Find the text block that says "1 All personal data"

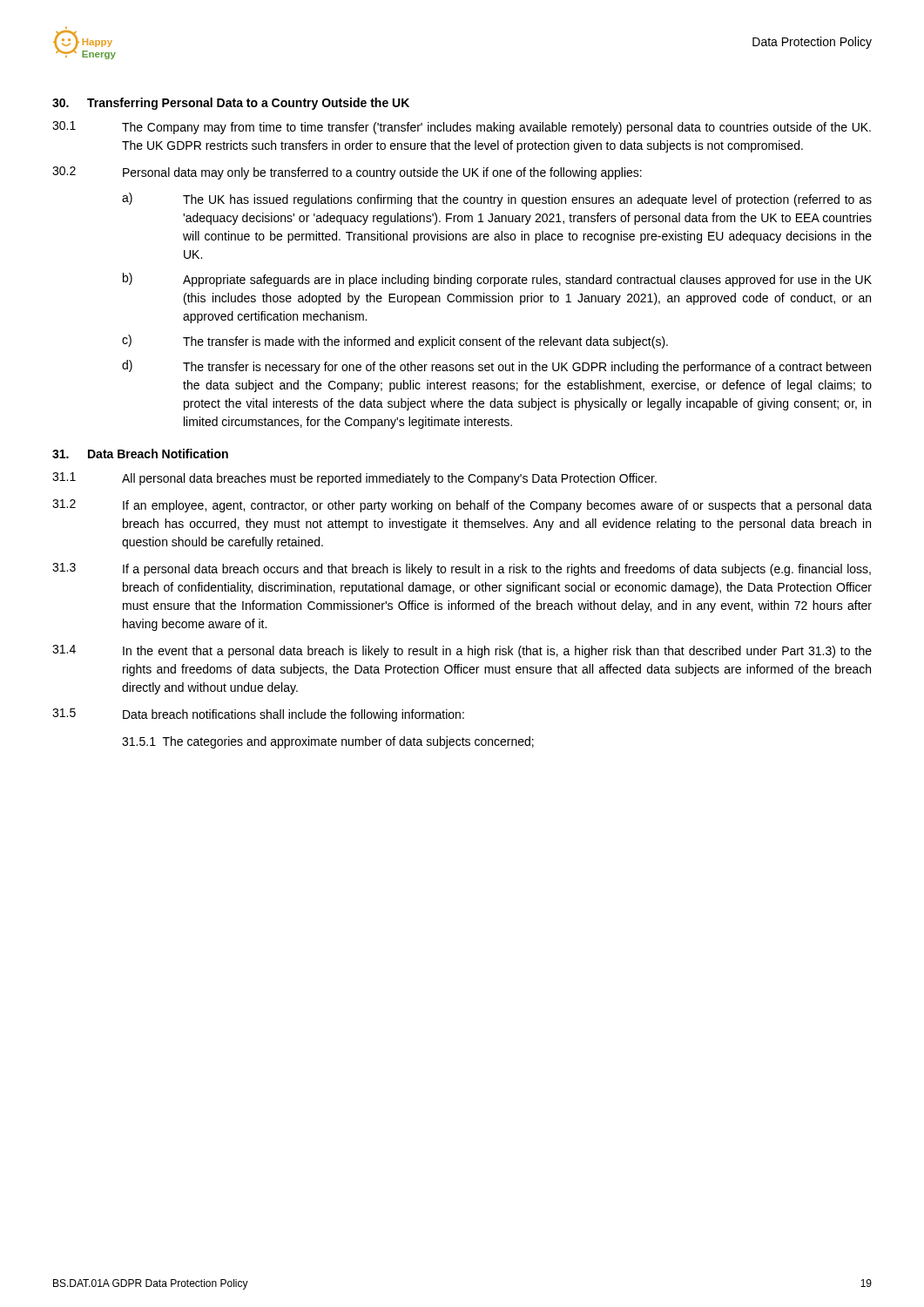coord(462,479)
